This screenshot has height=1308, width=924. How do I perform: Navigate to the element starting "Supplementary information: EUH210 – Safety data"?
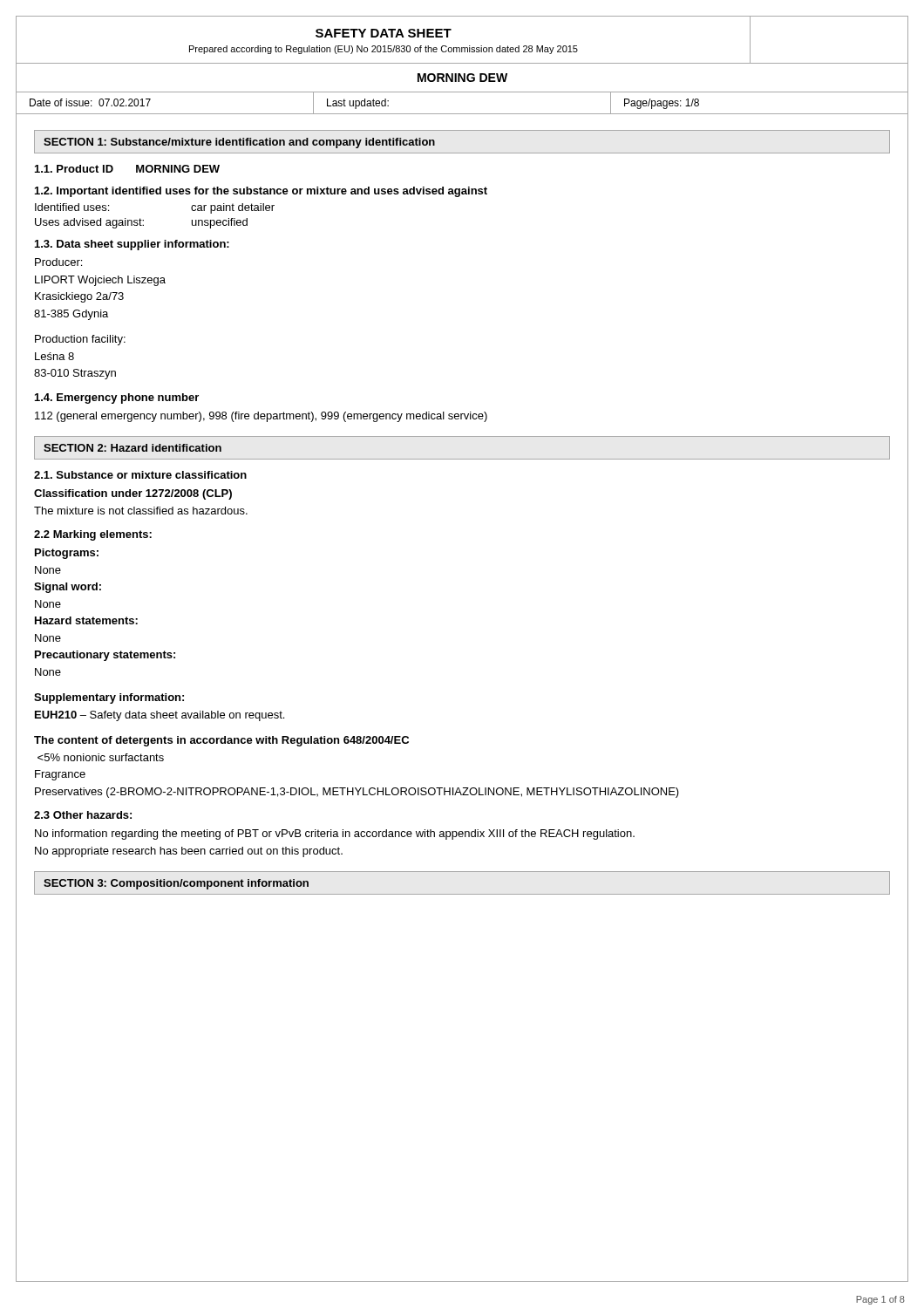160,706
